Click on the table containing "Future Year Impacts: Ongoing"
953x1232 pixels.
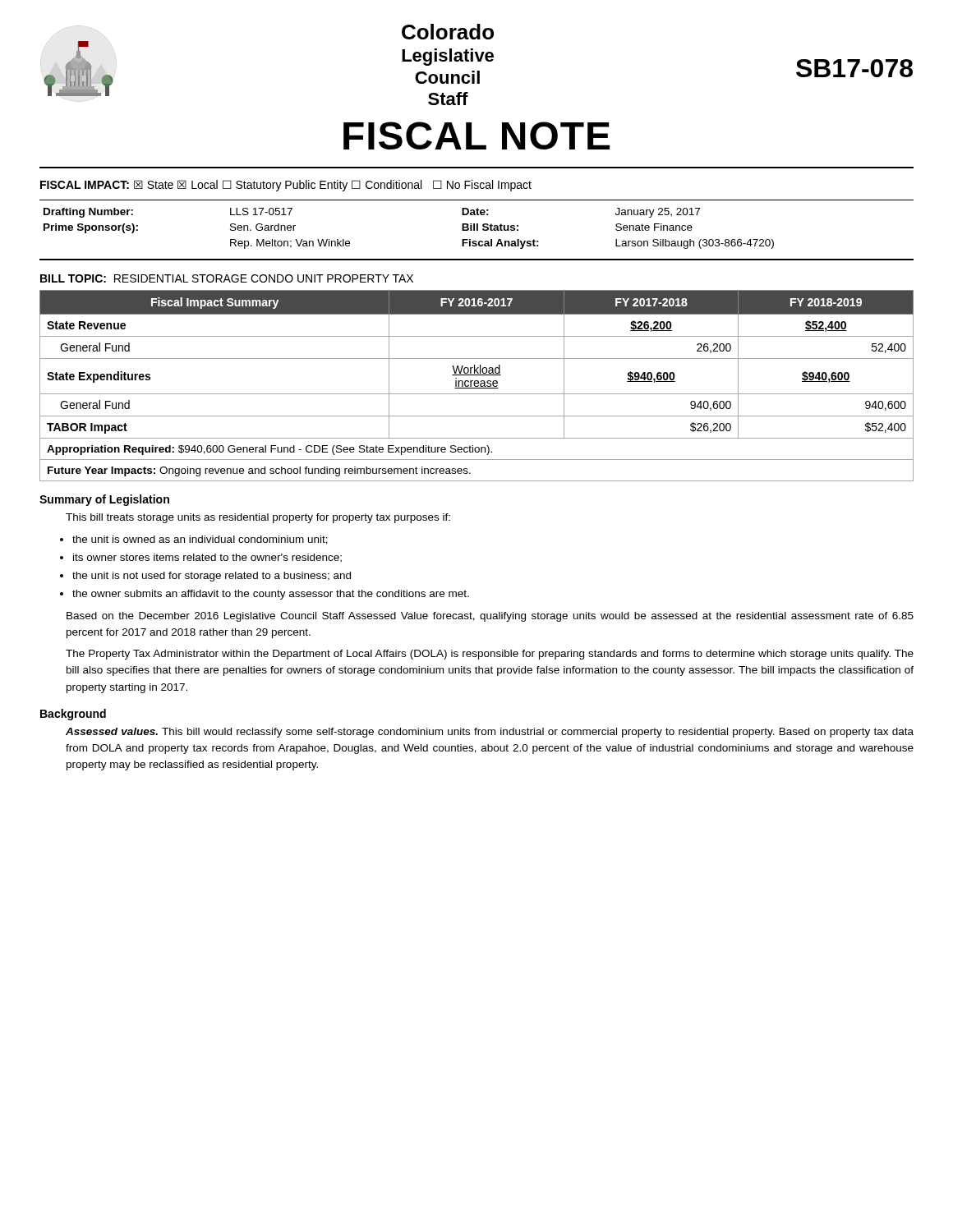476,386
